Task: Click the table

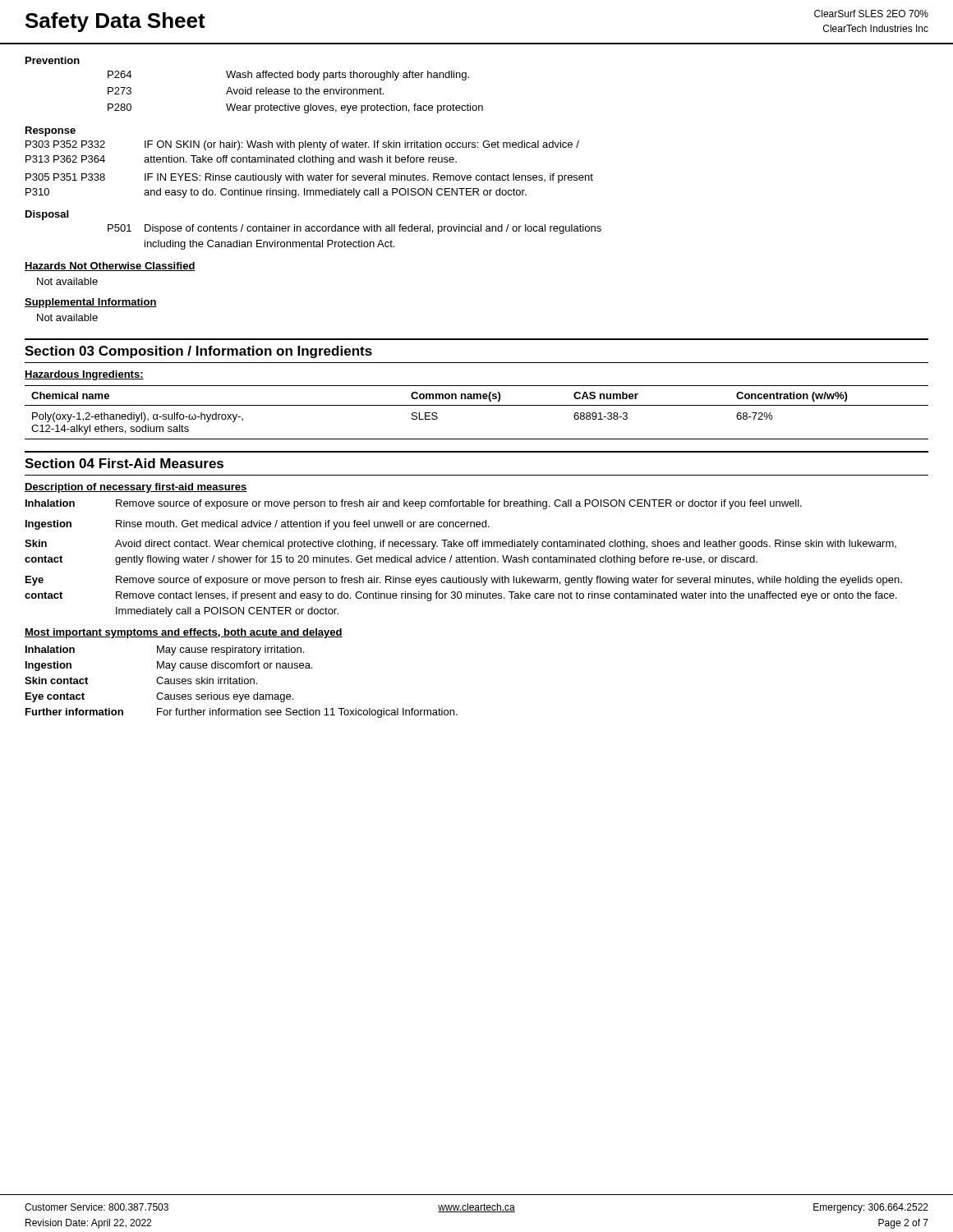Action: (x=476, y=412)
